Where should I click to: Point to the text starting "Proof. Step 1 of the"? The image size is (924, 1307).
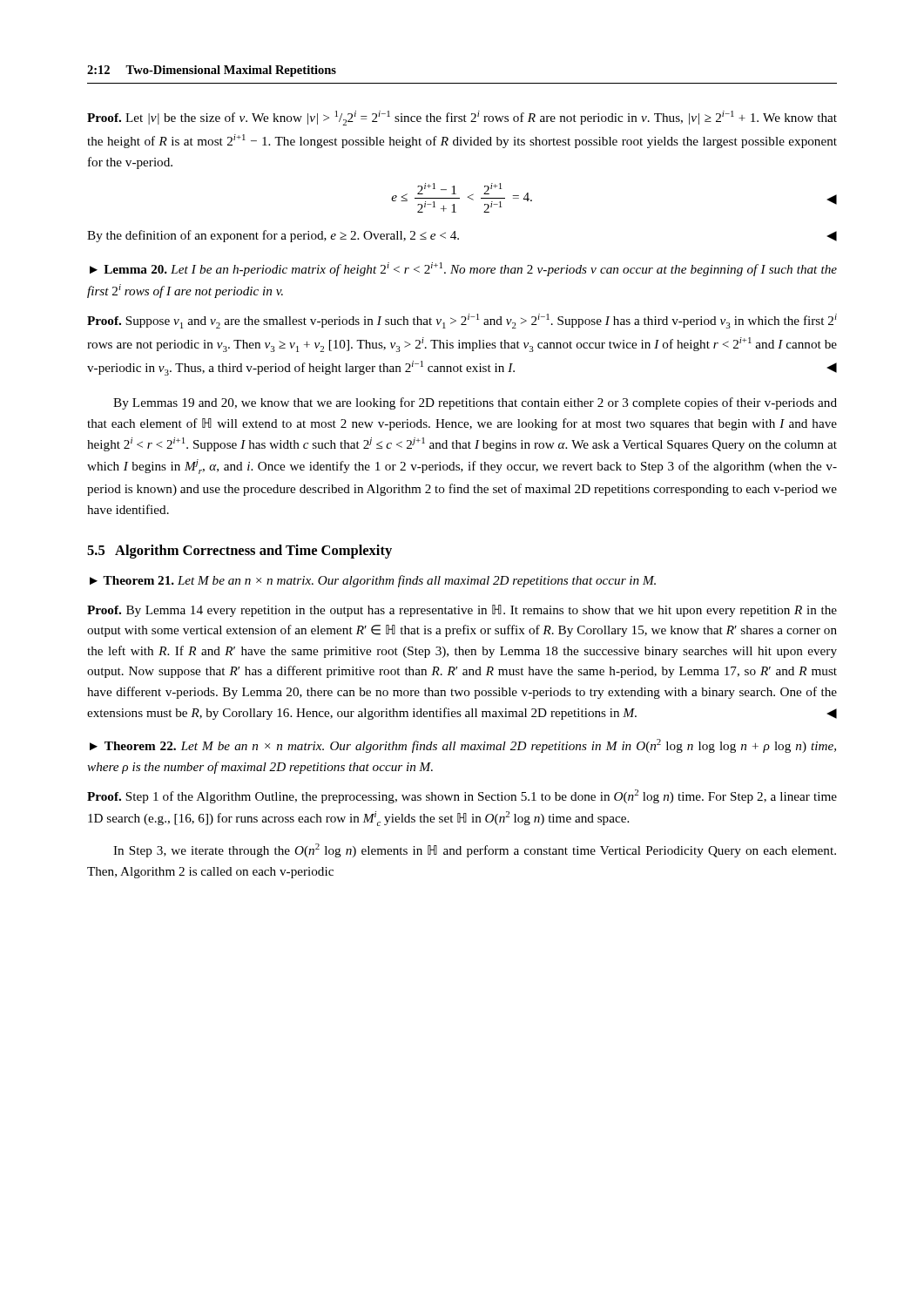coord(462,807)
